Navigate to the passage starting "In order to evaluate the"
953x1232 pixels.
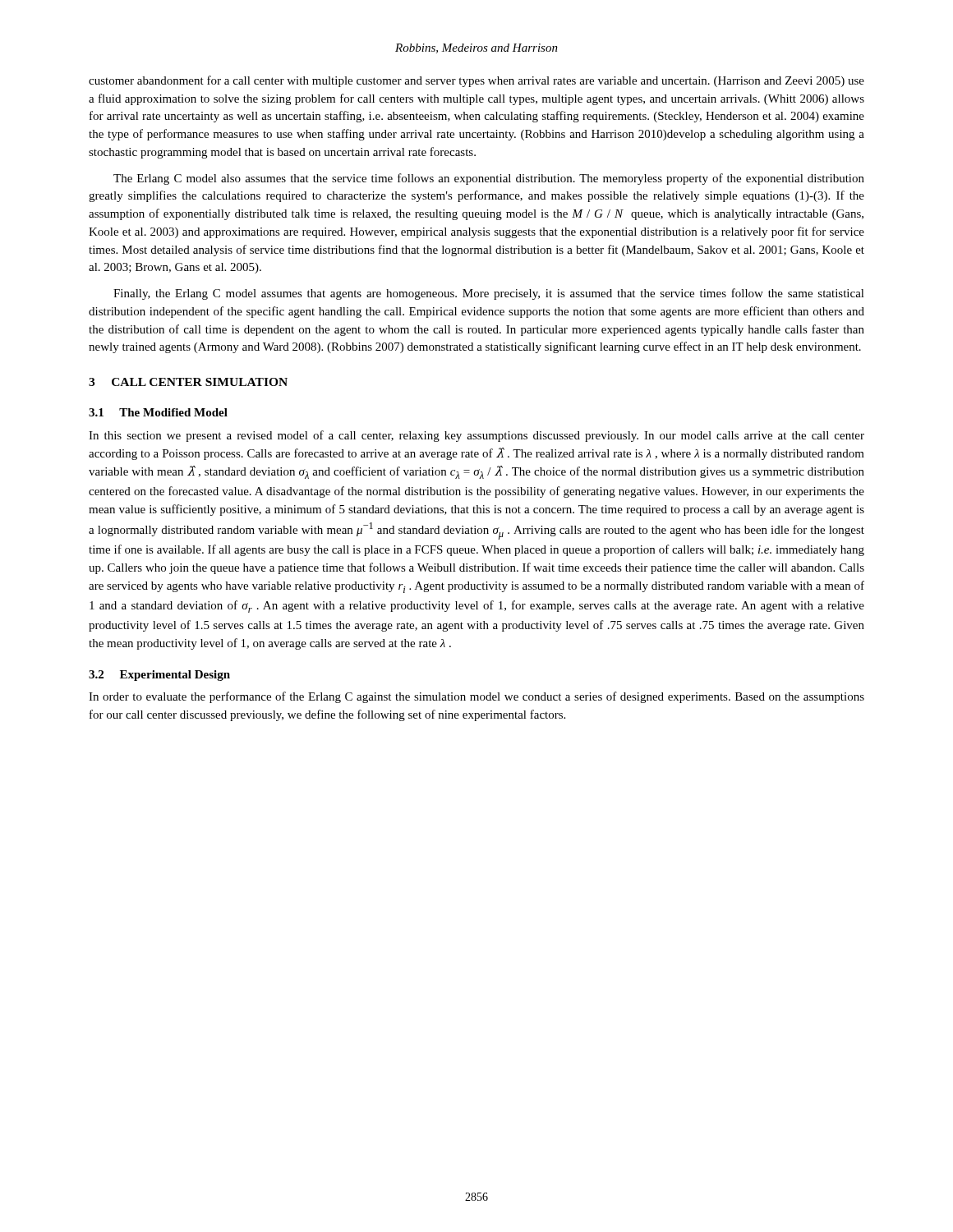[476, 707]
